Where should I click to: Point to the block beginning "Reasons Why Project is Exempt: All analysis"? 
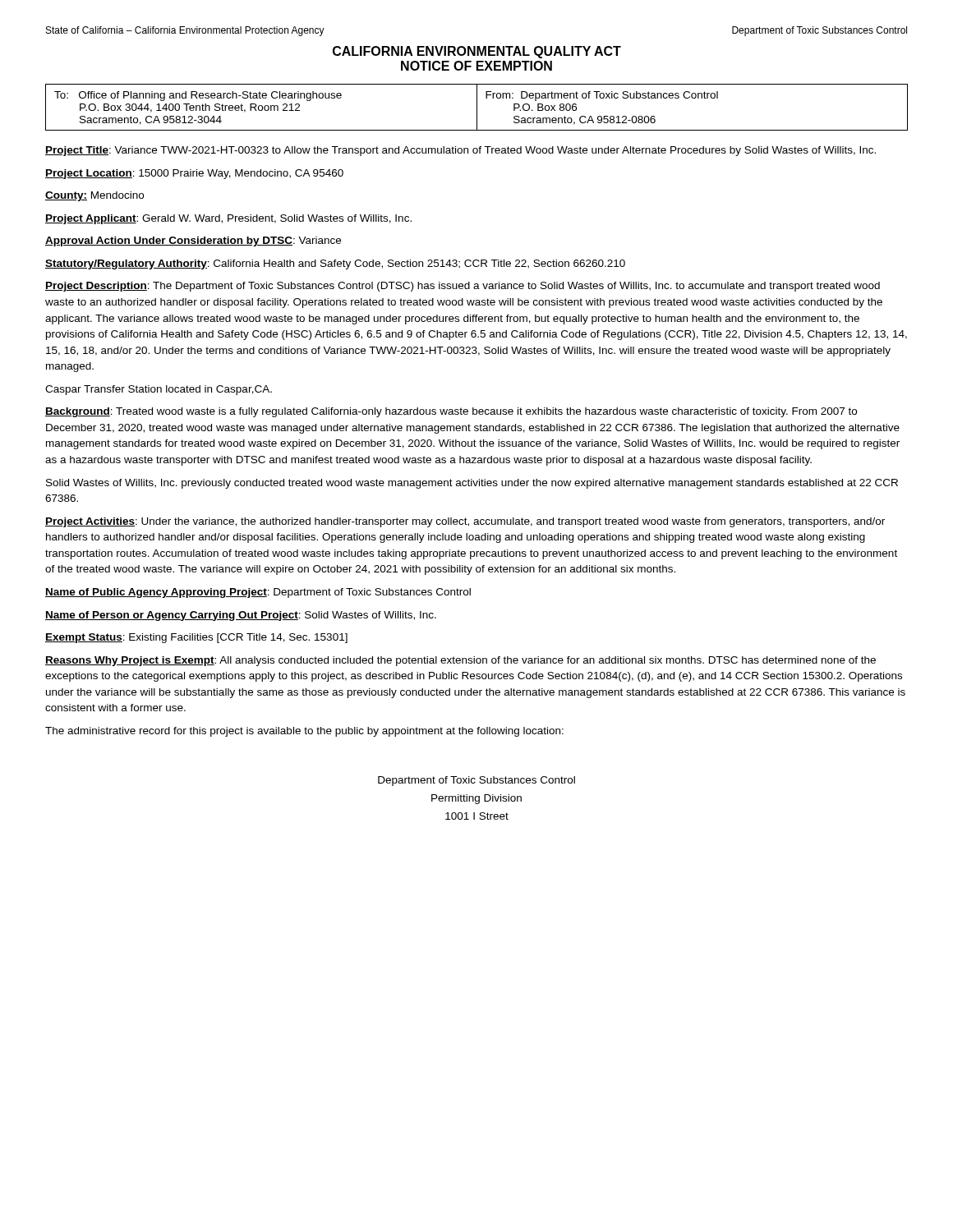click(x=475, y=684)
